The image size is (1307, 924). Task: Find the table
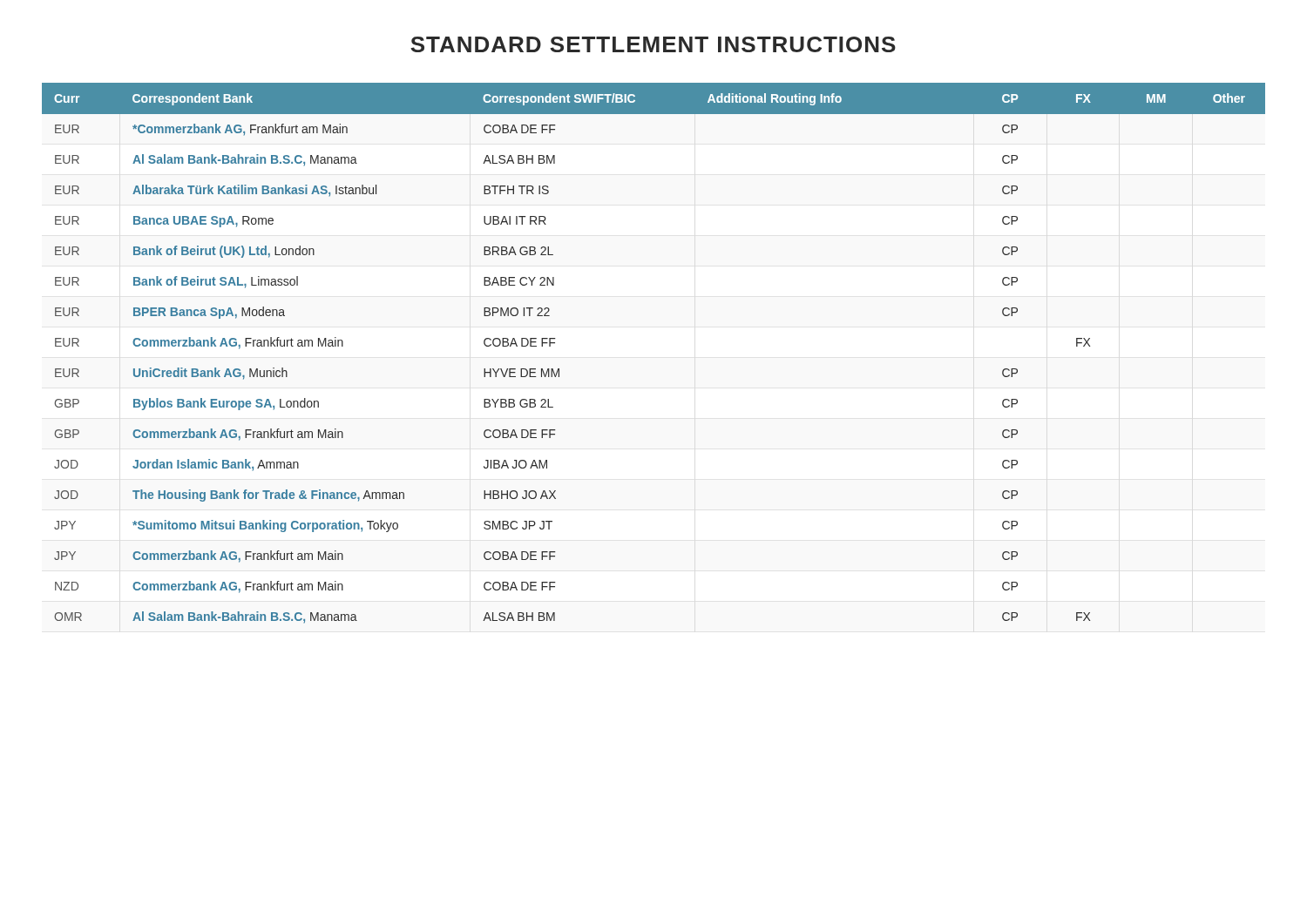tap(654, 357)
